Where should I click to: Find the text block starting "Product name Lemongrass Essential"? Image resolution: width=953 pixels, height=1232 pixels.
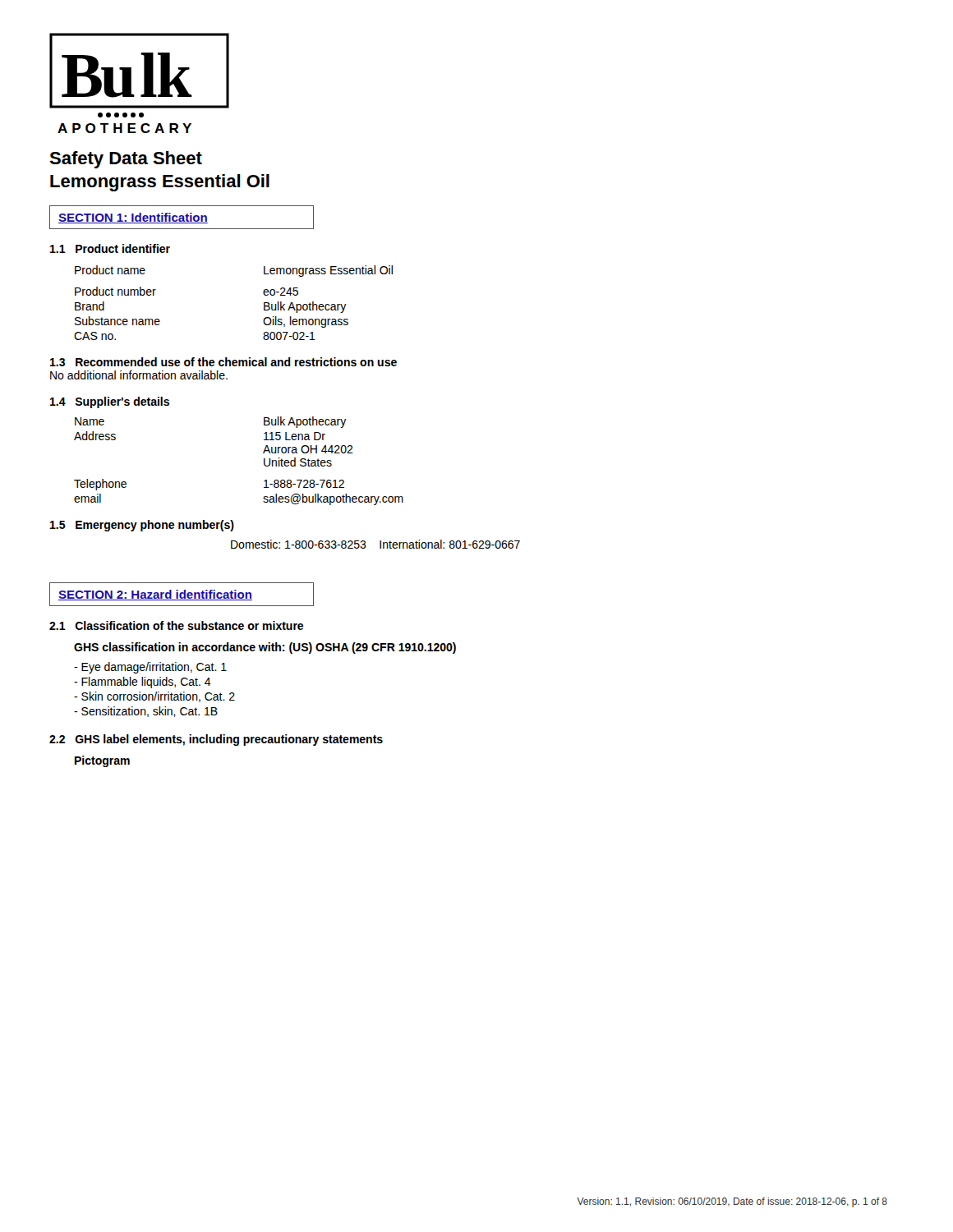click(109, 270)
